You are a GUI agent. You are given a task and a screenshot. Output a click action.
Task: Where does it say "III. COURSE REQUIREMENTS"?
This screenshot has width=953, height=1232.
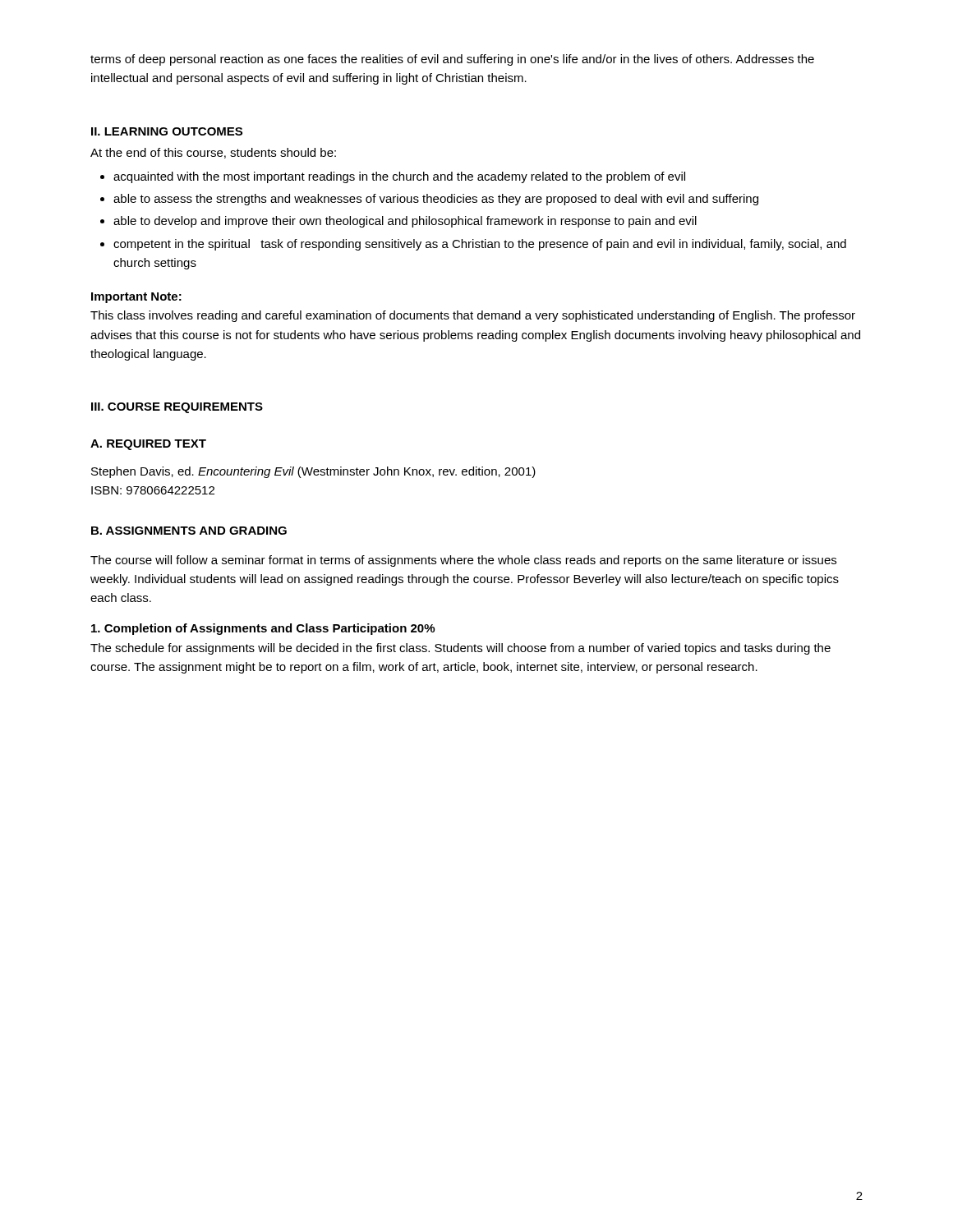[177, 406]
